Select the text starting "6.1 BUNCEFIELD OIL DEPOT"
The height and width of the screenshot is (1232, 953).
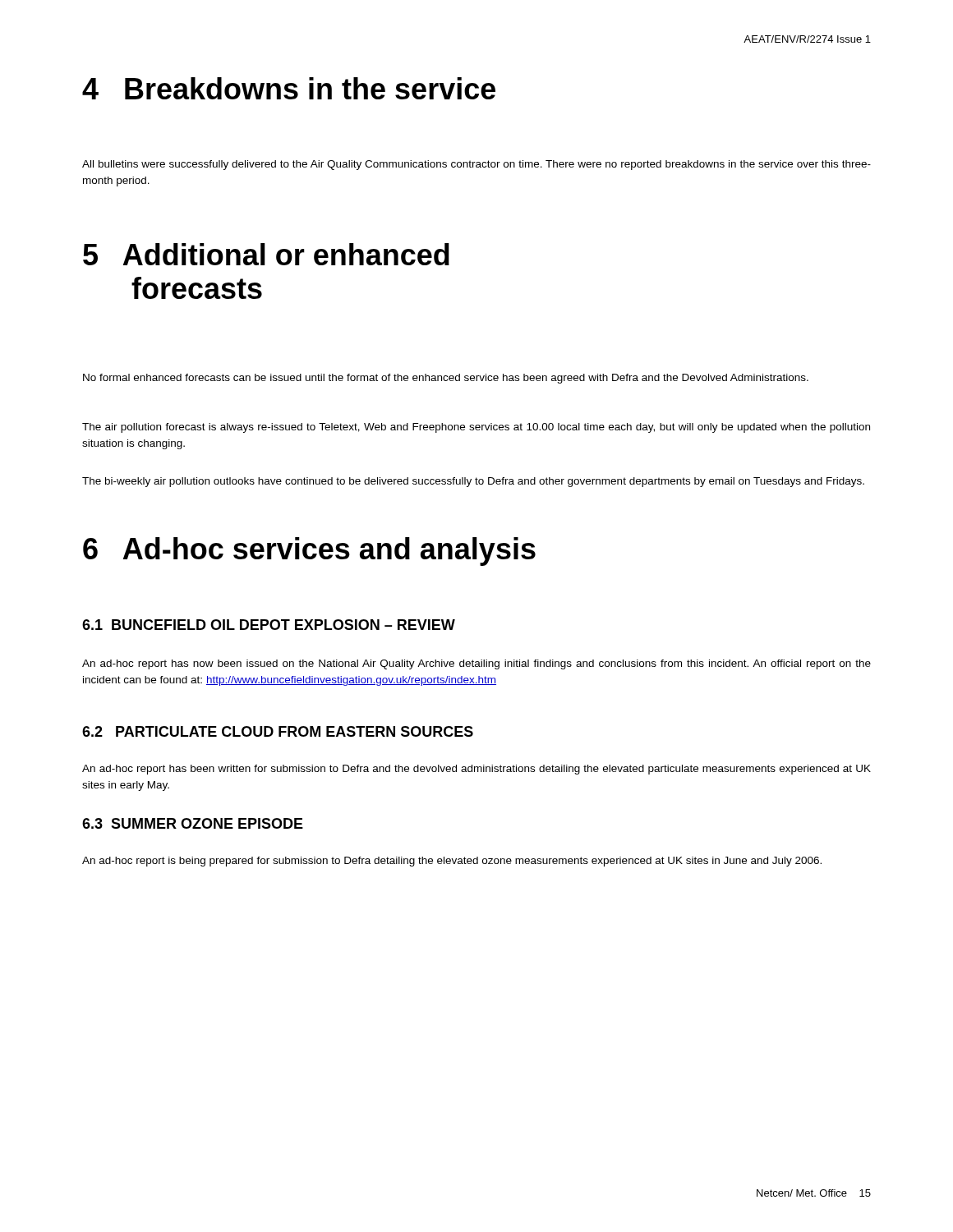click(269, 625)
